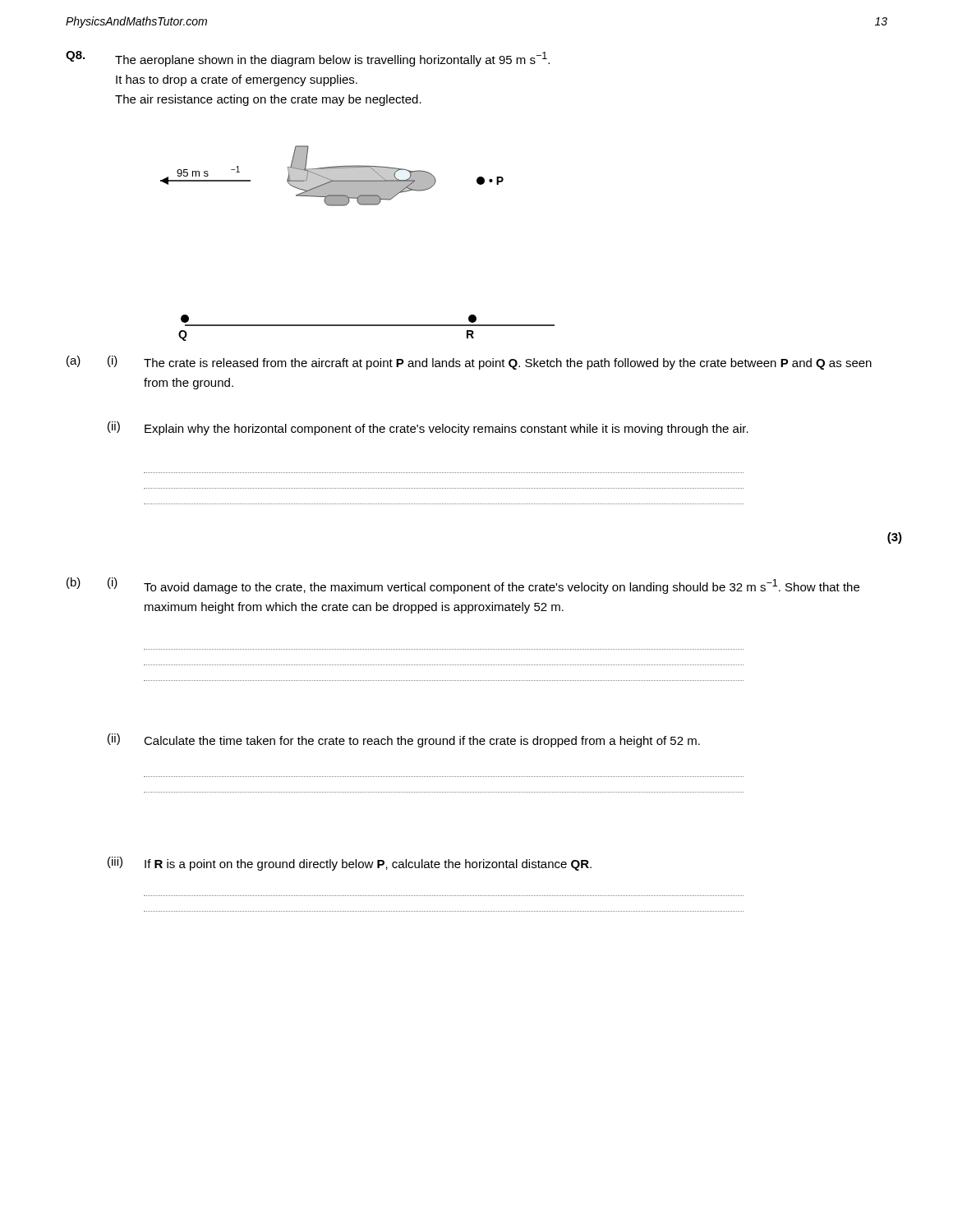This screenshot has height=1232, width=953.
Task: Locate the list item that reads "(ii) Explain why the horizontal component of the"
Action: [x=428, y=429]
